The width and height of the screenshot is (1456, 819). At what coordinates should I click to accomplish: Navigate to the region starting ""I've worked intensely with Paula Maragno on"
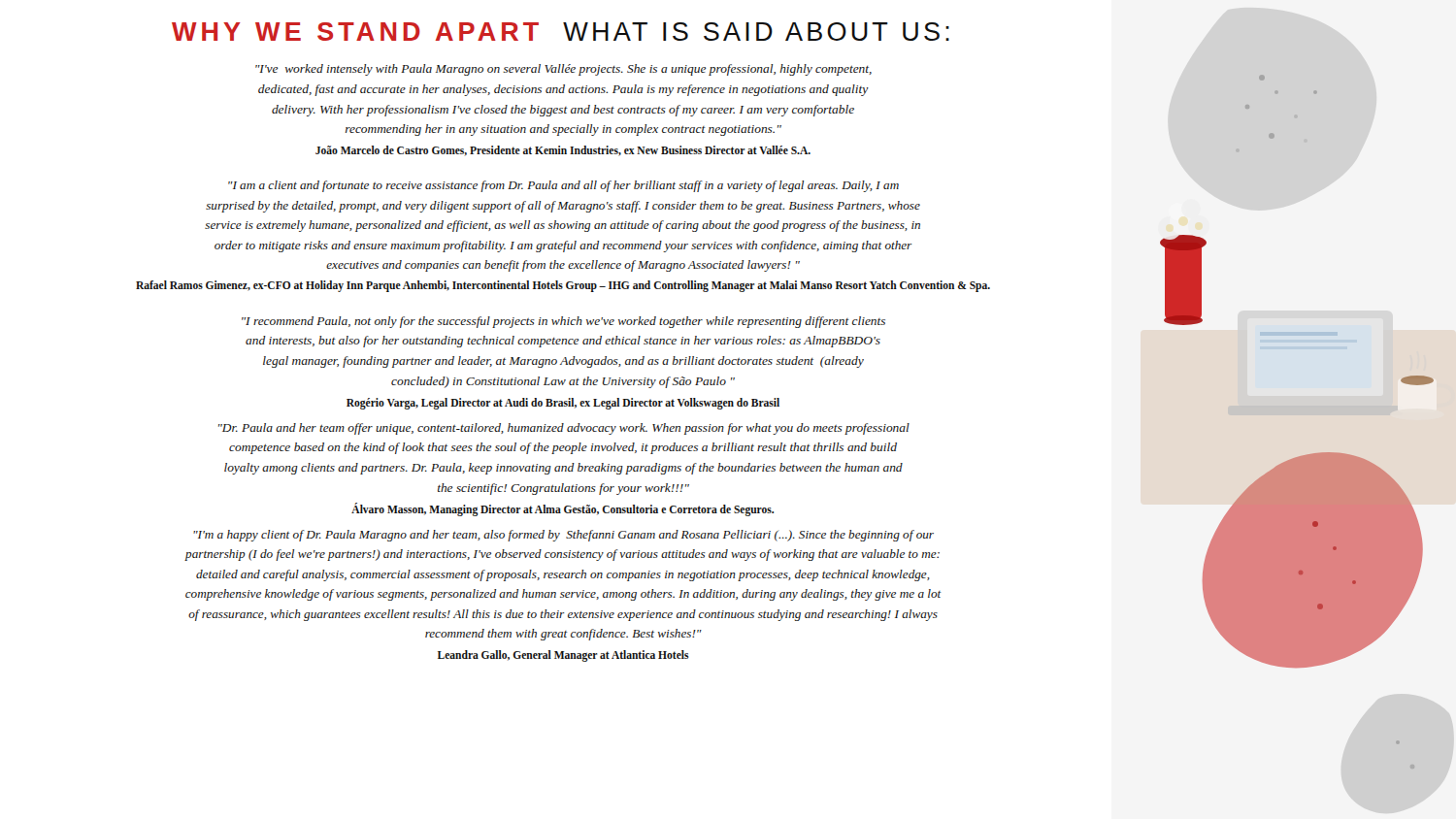coord(563,99)
